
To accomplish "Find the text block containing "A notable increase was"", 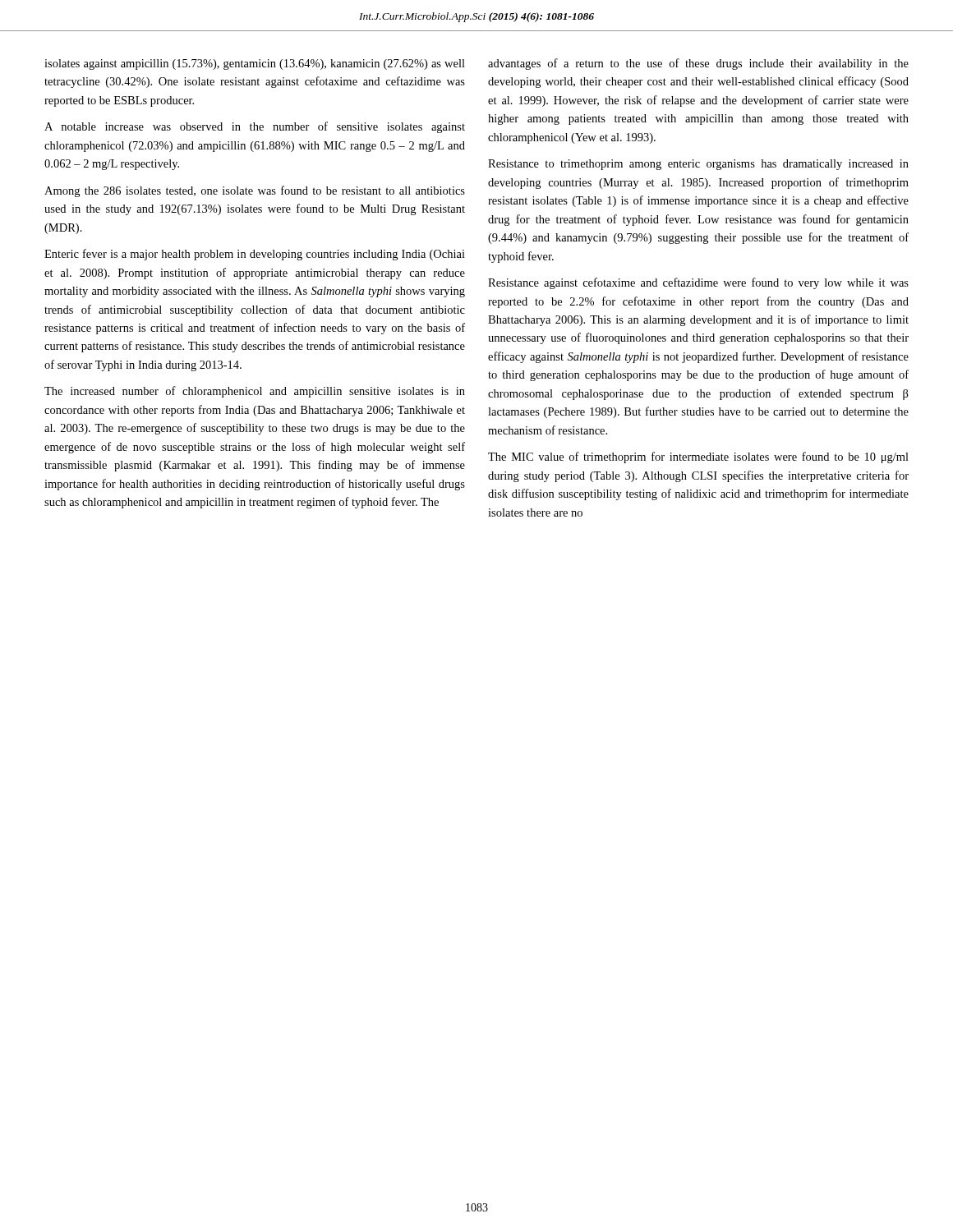I will point(255,145).
